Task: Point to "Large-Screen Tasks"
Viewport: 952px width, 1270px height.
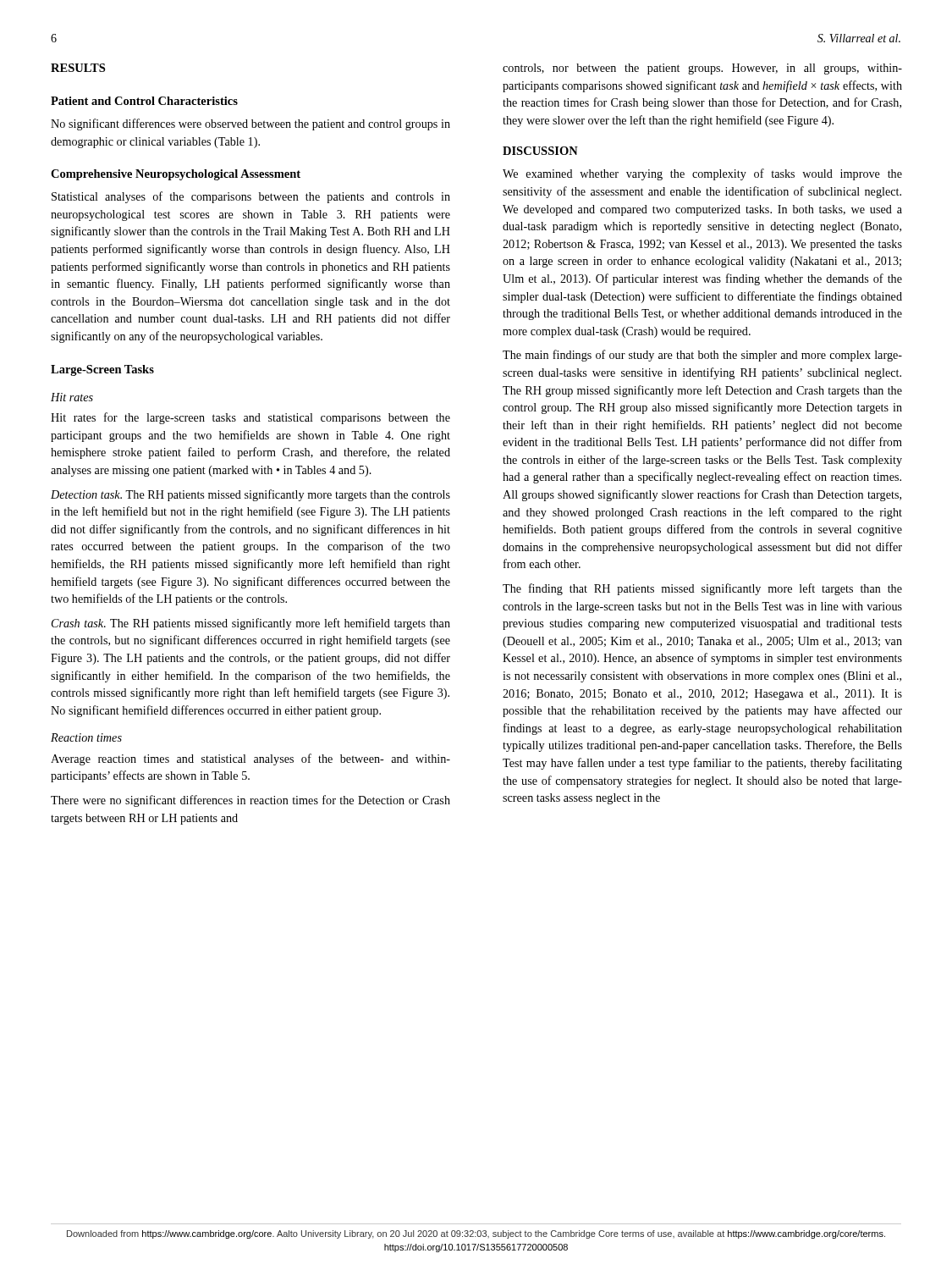Action: [x=102, y=369]
